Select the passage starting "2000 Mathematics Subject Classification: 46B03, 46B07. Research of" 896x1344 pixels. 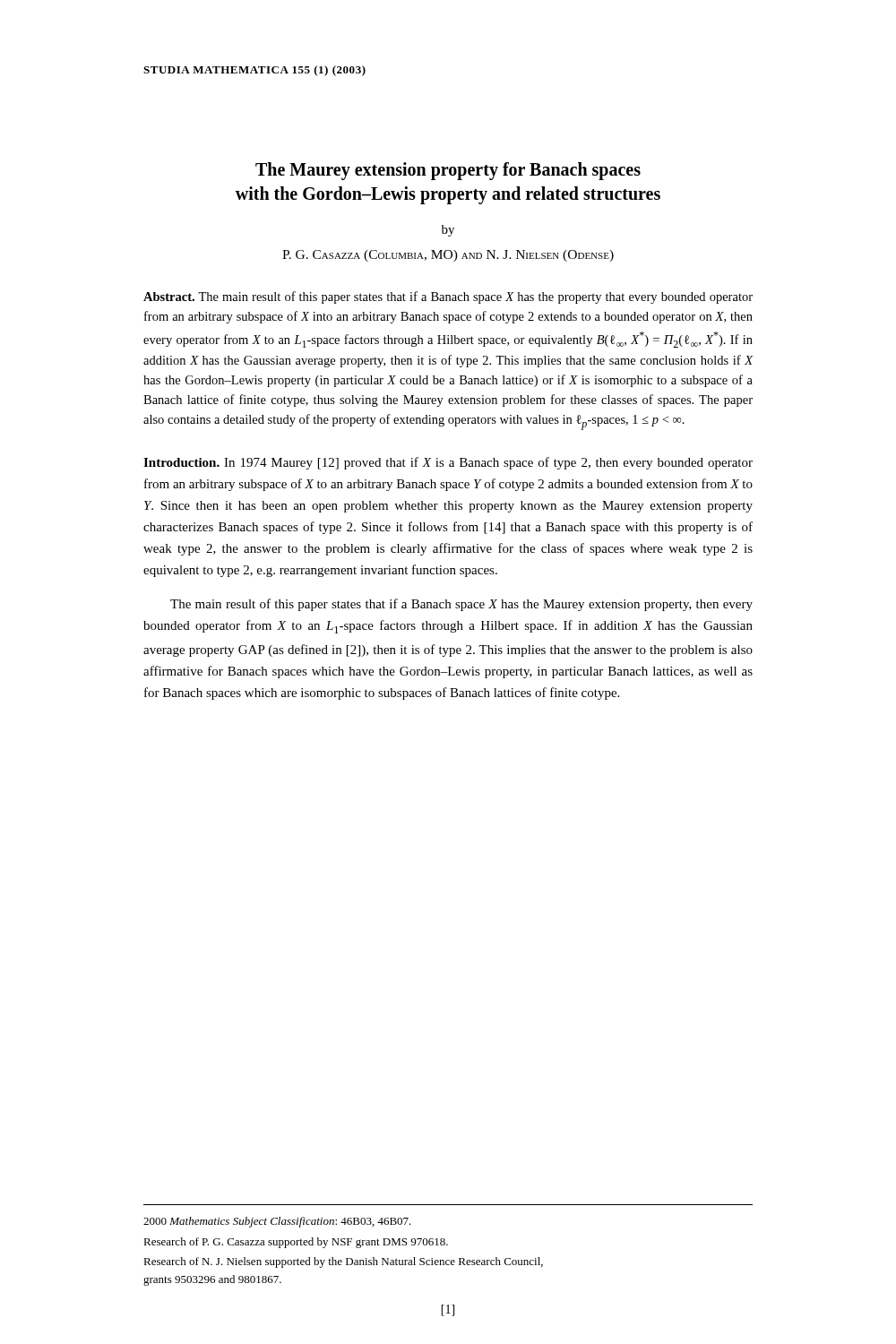448,1251
